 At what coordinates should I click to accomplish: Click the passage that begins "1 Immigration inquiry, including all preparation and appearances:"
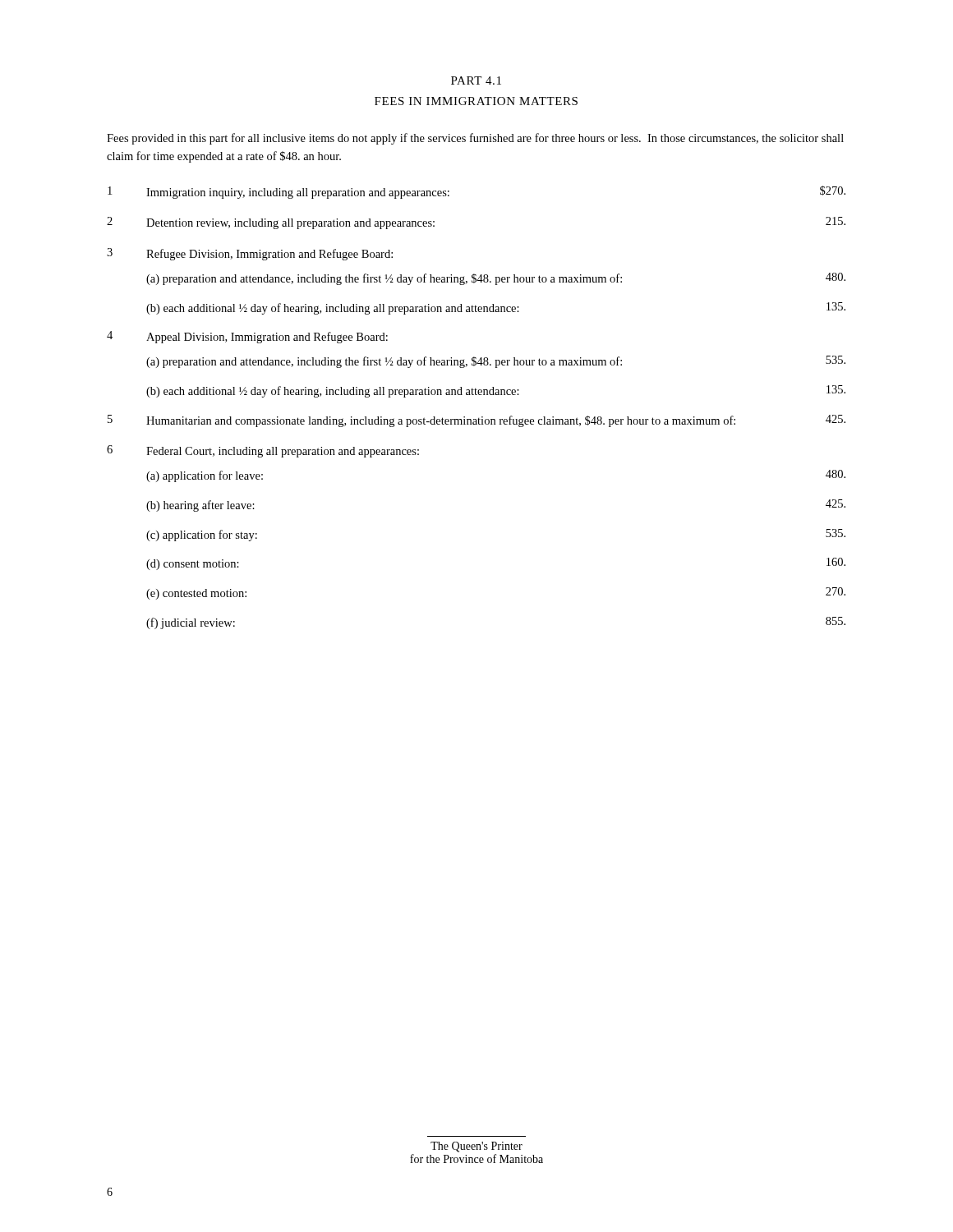coord(299,191)
